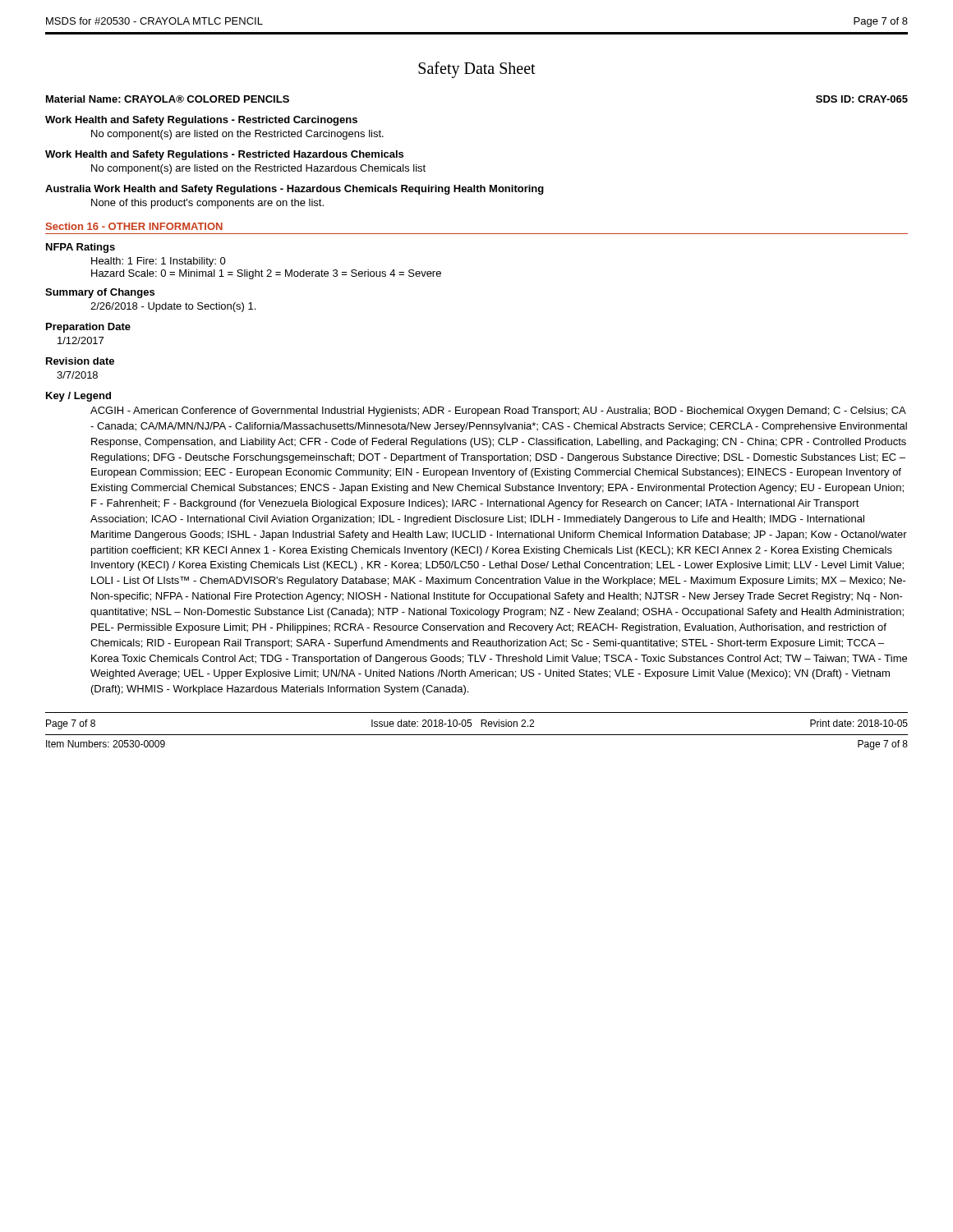The image size is (953, 1232).
Task: Click on the section header that says "Preparation Date"
Action: (x=88, y=326)
